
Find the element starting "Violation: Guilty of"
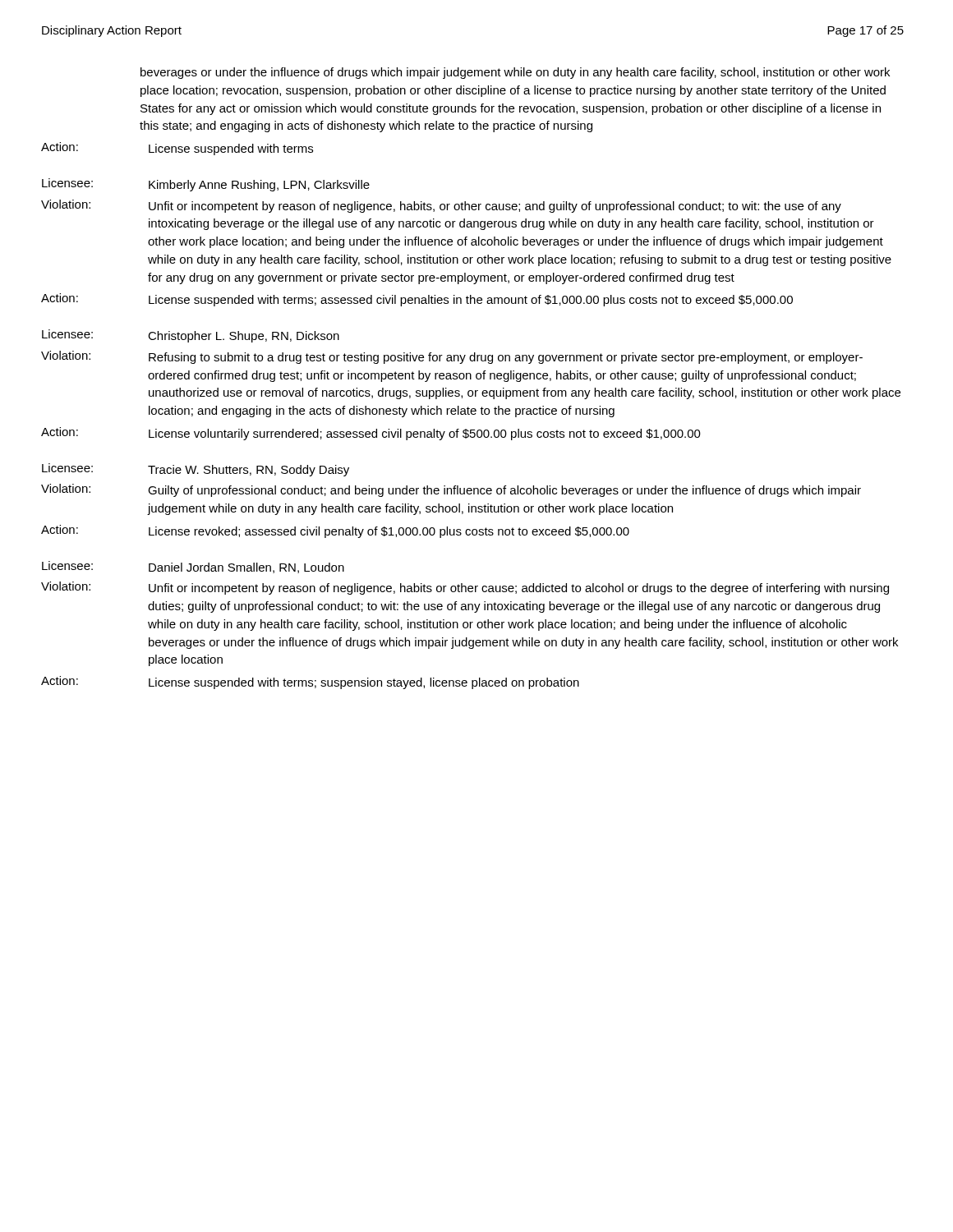(x=472, y=499)
